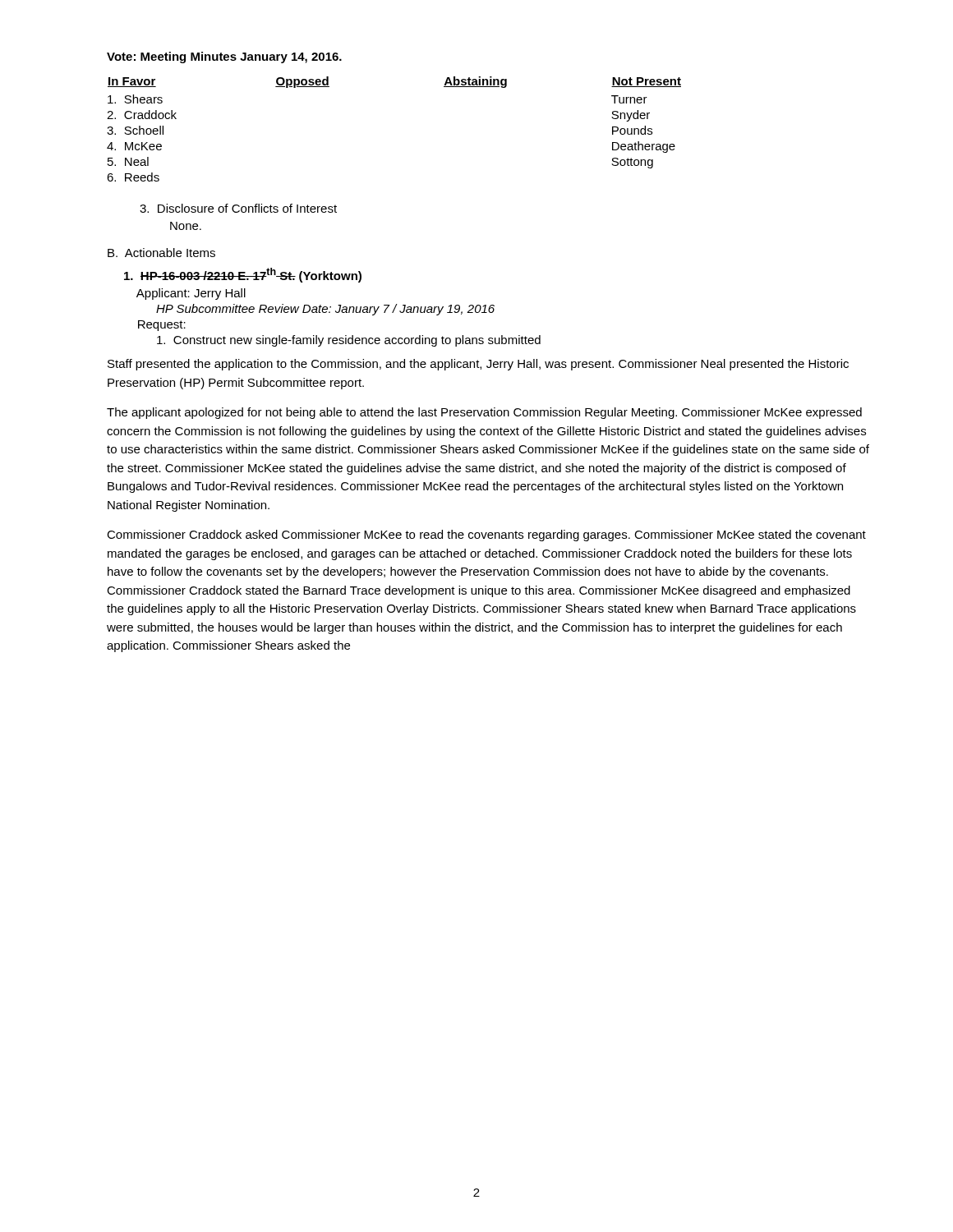Find the block on this page that starts "Staff presented the application to the"
Screen dimensions: 1232x953
[478, 373]
